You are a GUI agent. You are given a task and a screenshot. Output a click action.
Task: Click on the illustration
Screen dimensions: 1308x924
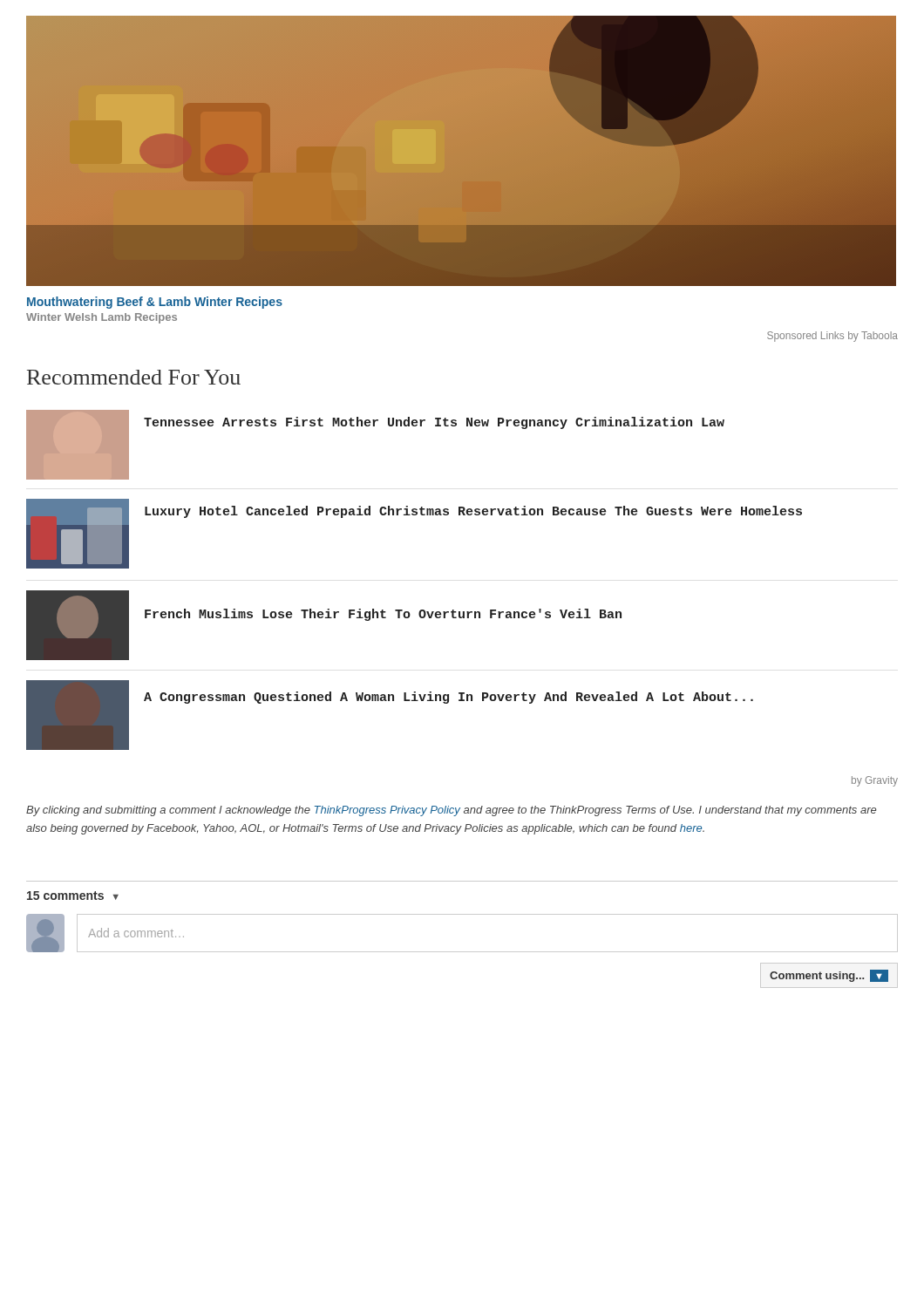click(x=45, y=933)
